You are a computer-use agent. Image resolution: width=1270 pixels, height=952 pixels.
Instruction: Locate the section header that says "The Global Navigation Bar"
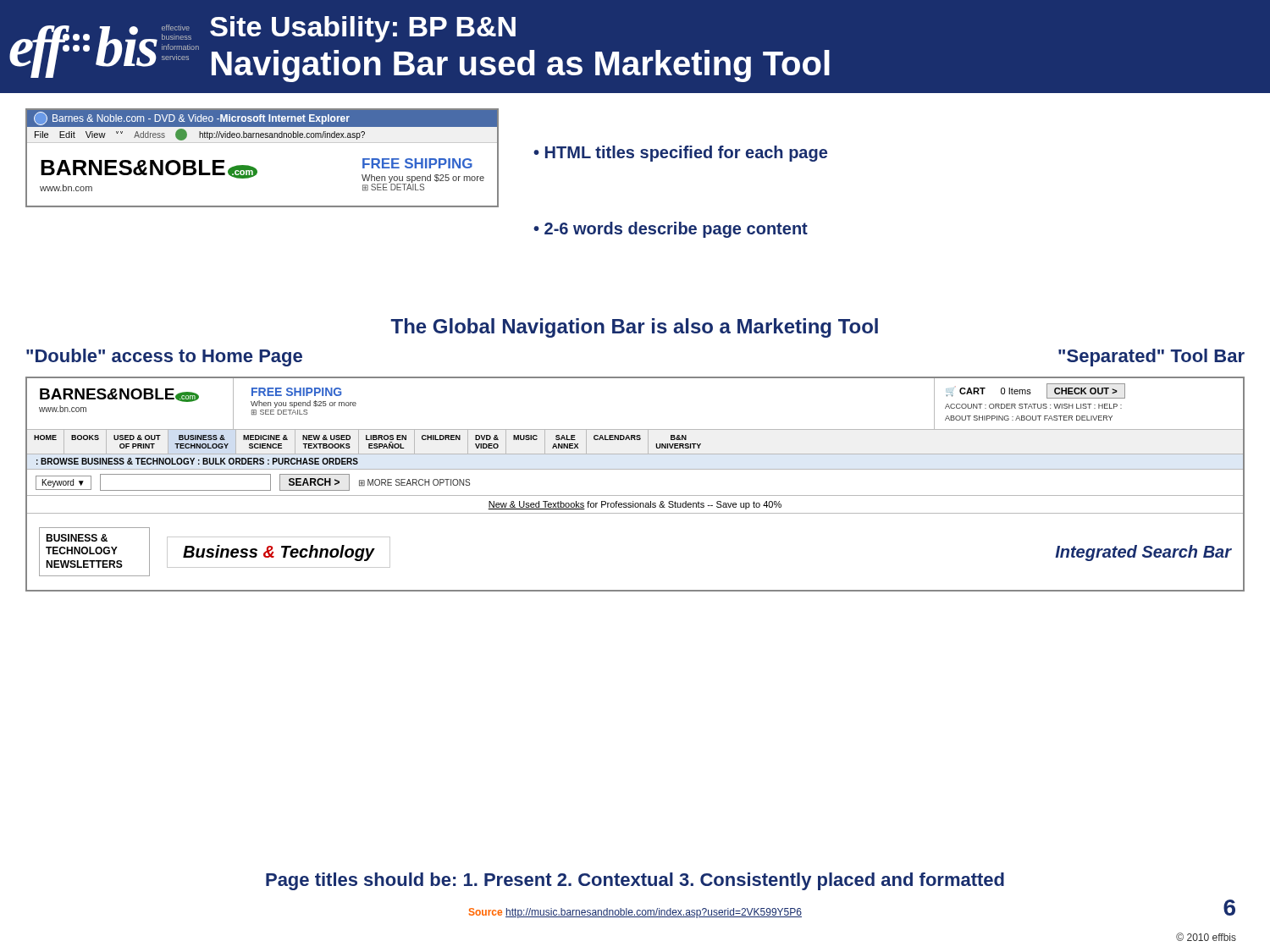635,326
